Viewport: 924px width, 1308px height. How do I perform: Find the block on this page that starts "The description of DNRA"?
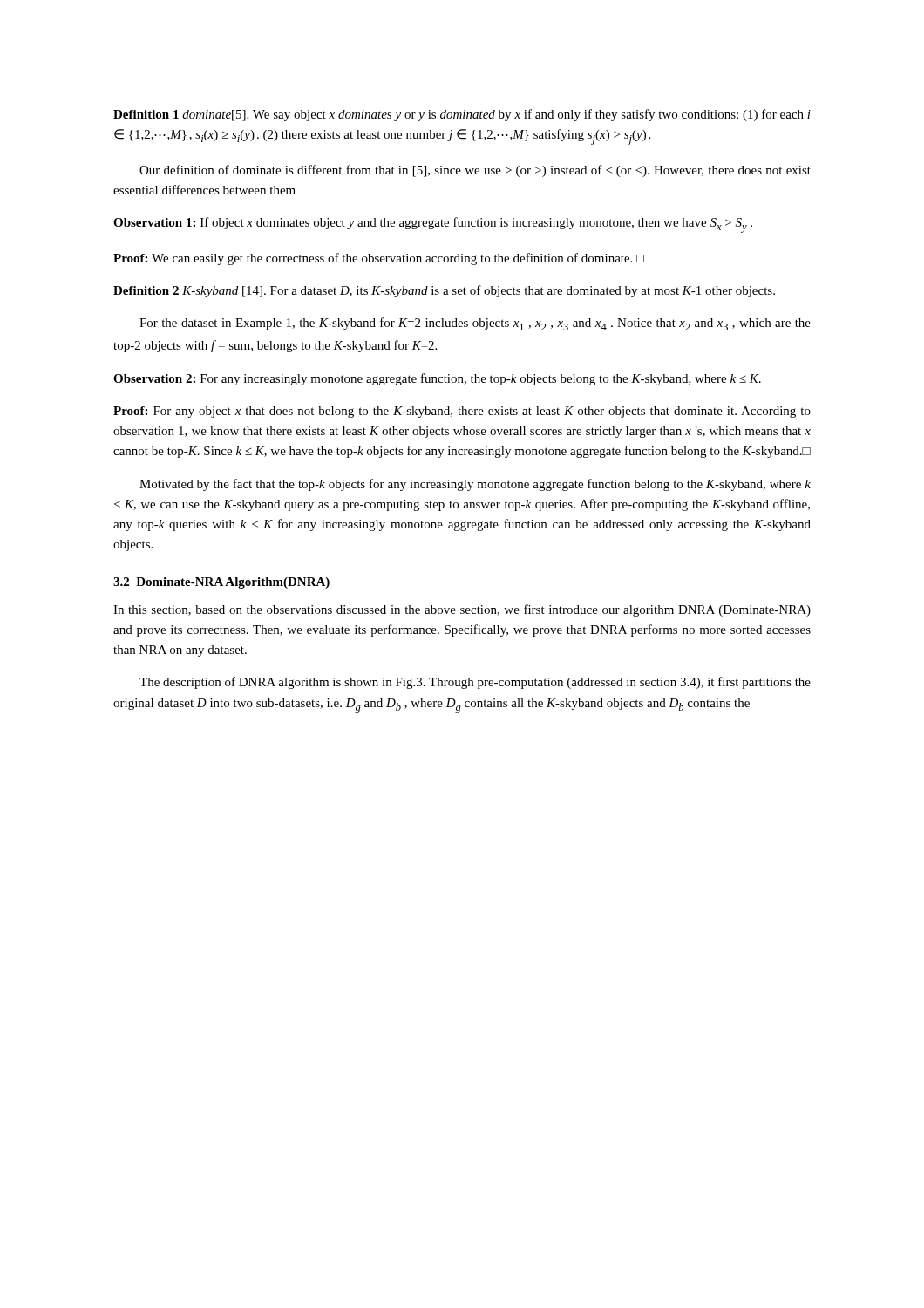(x=462, y=694)
